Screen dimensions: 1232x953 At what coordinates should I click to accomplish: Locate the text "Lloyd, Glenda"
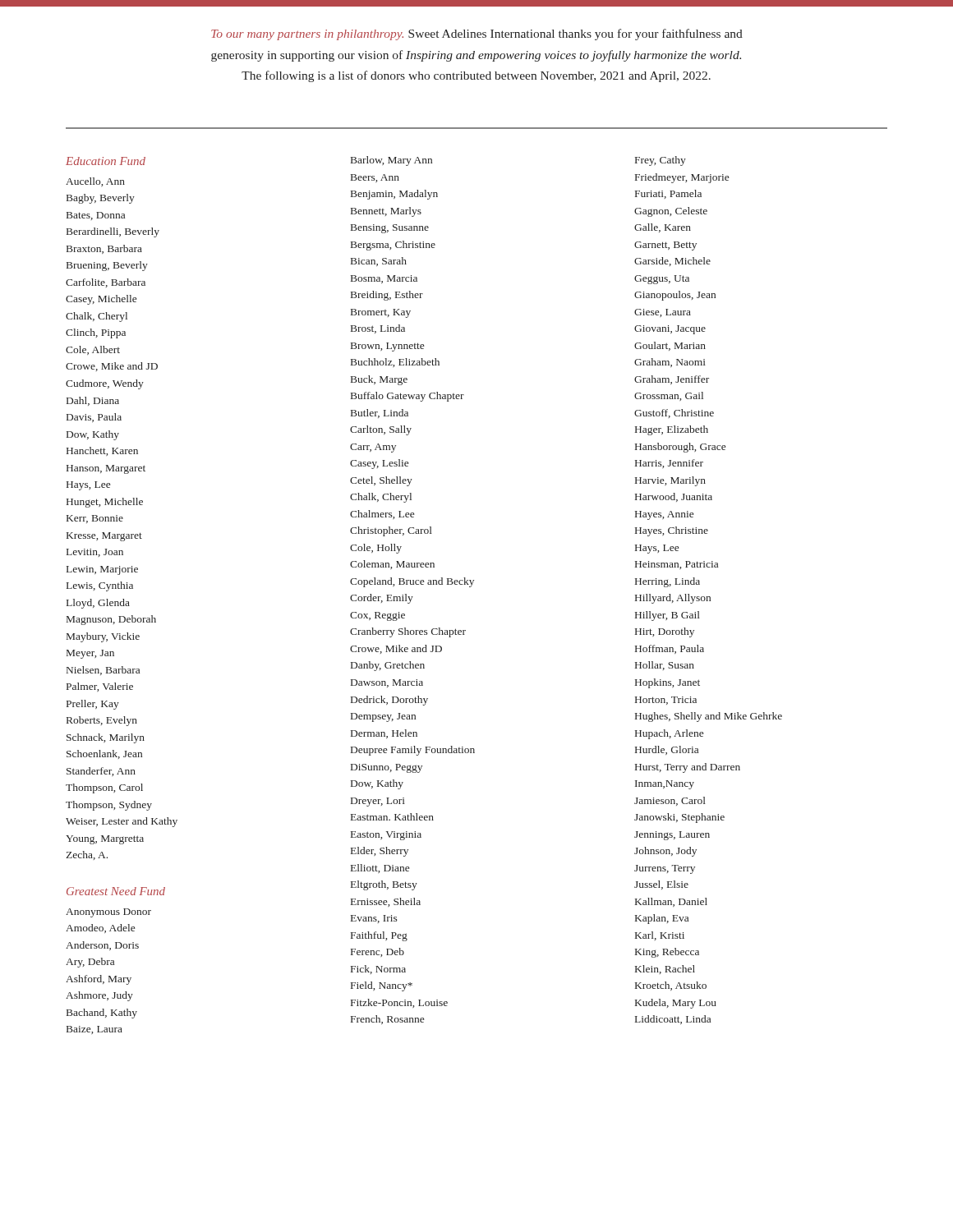(x=98, y=602)
